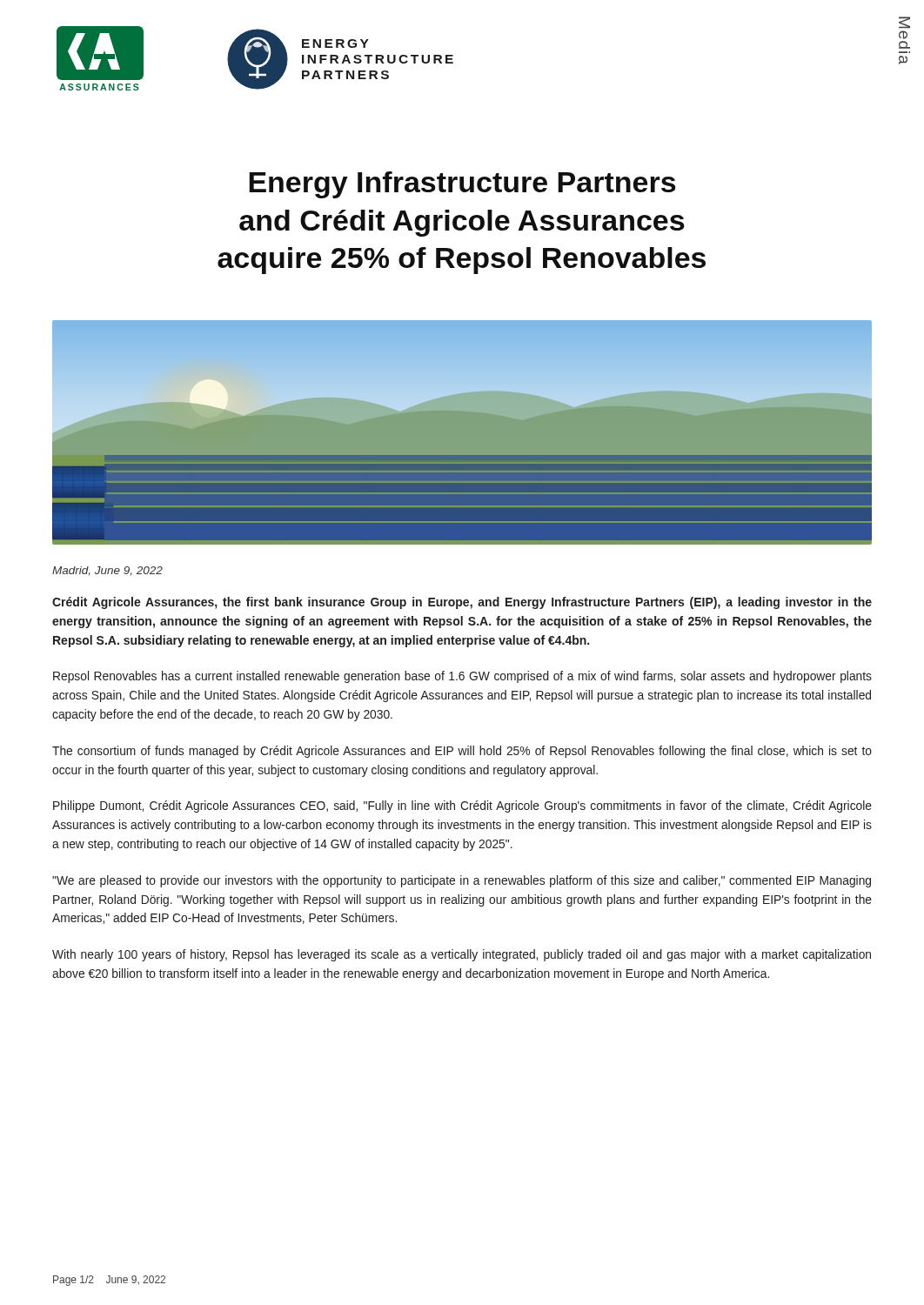The image size is (924, 1305).
Task: Where is the passage that starts "Crédit Agricole Assurances, the first bank insurance"?
Action: pos(462,621)
